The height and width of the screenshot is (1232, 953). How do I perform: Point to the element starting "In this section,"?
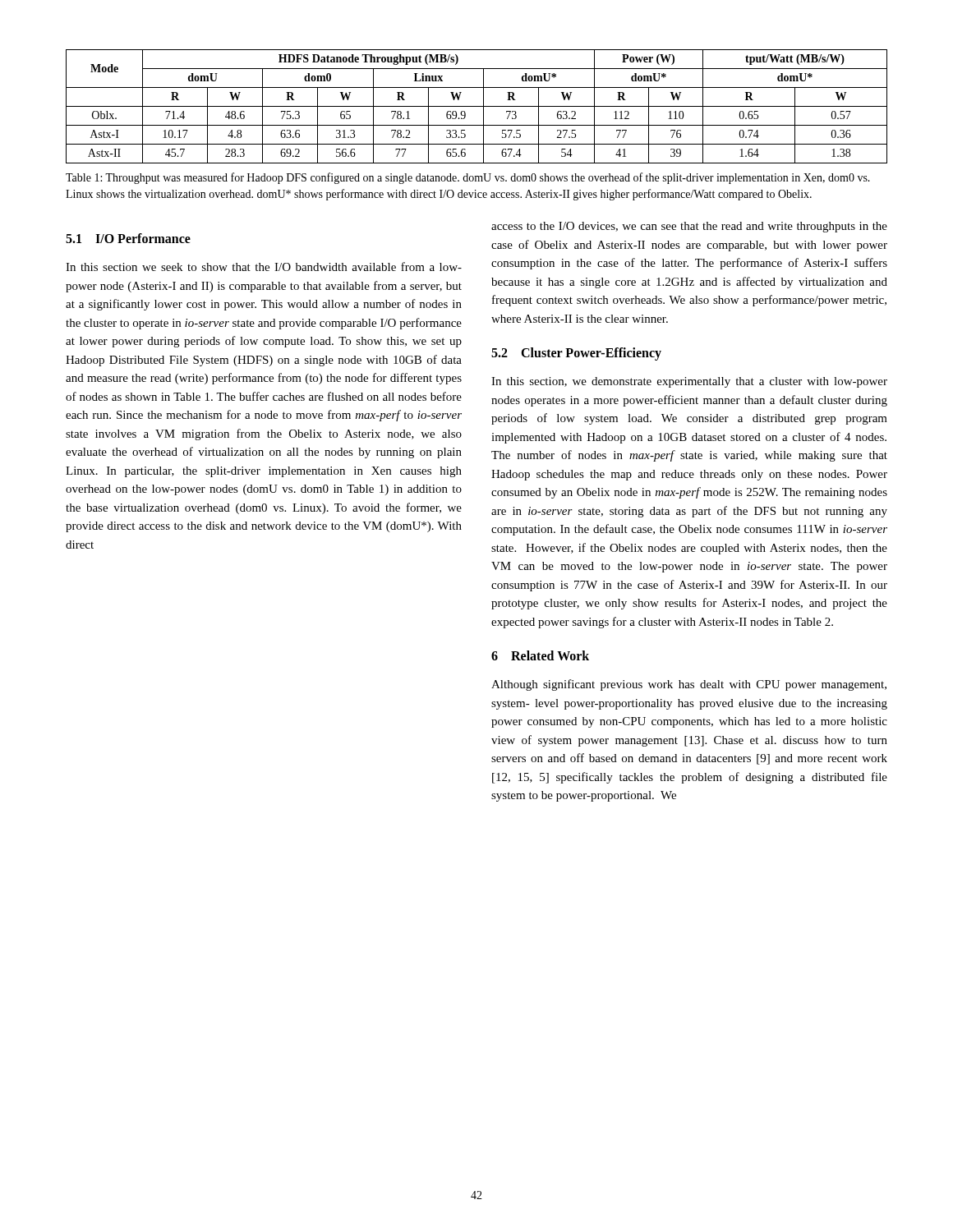pos(689,501)
